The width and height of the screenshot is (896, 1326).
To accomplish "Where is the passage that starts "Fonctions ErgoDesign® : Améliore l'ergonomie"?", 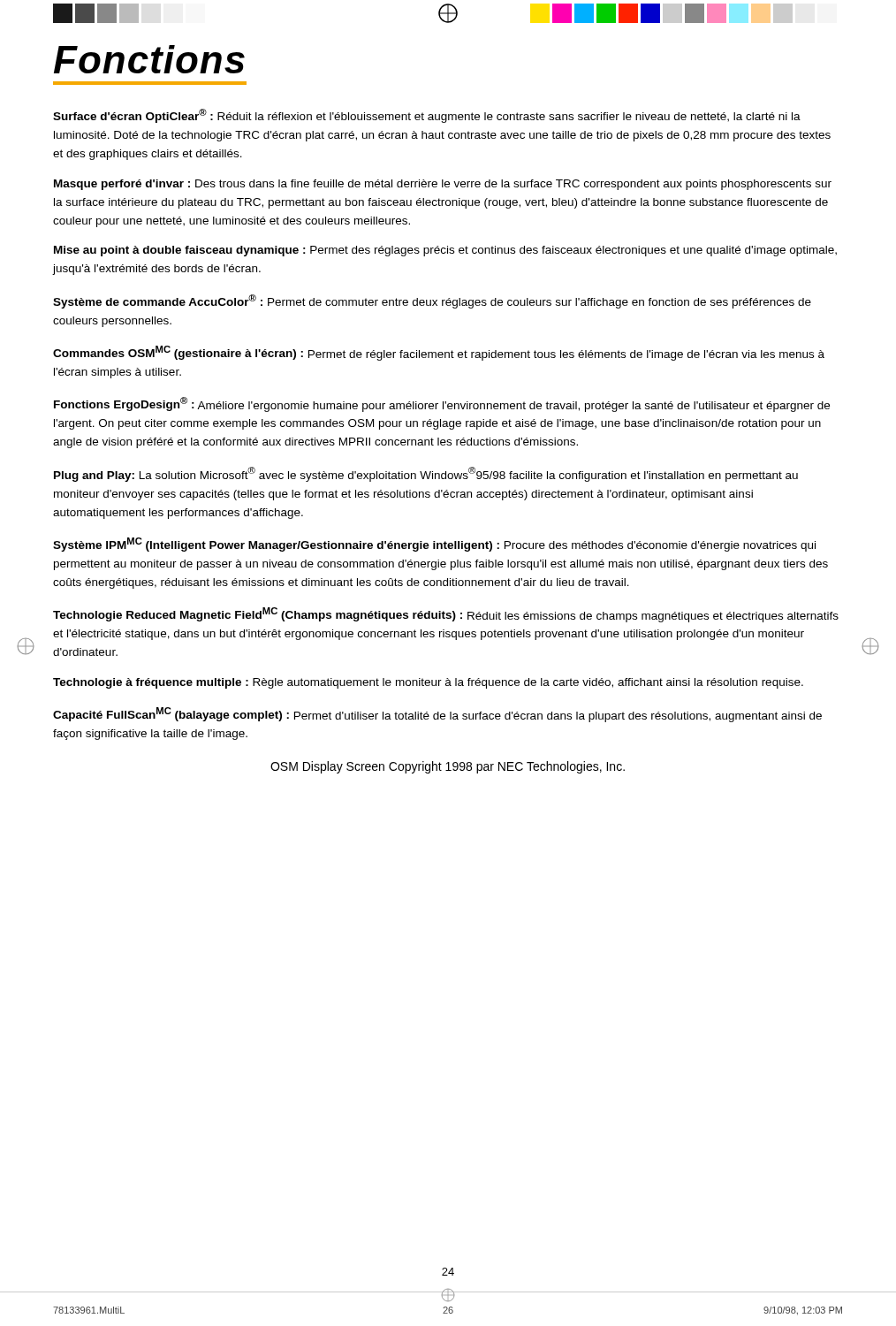I will 442,422.
